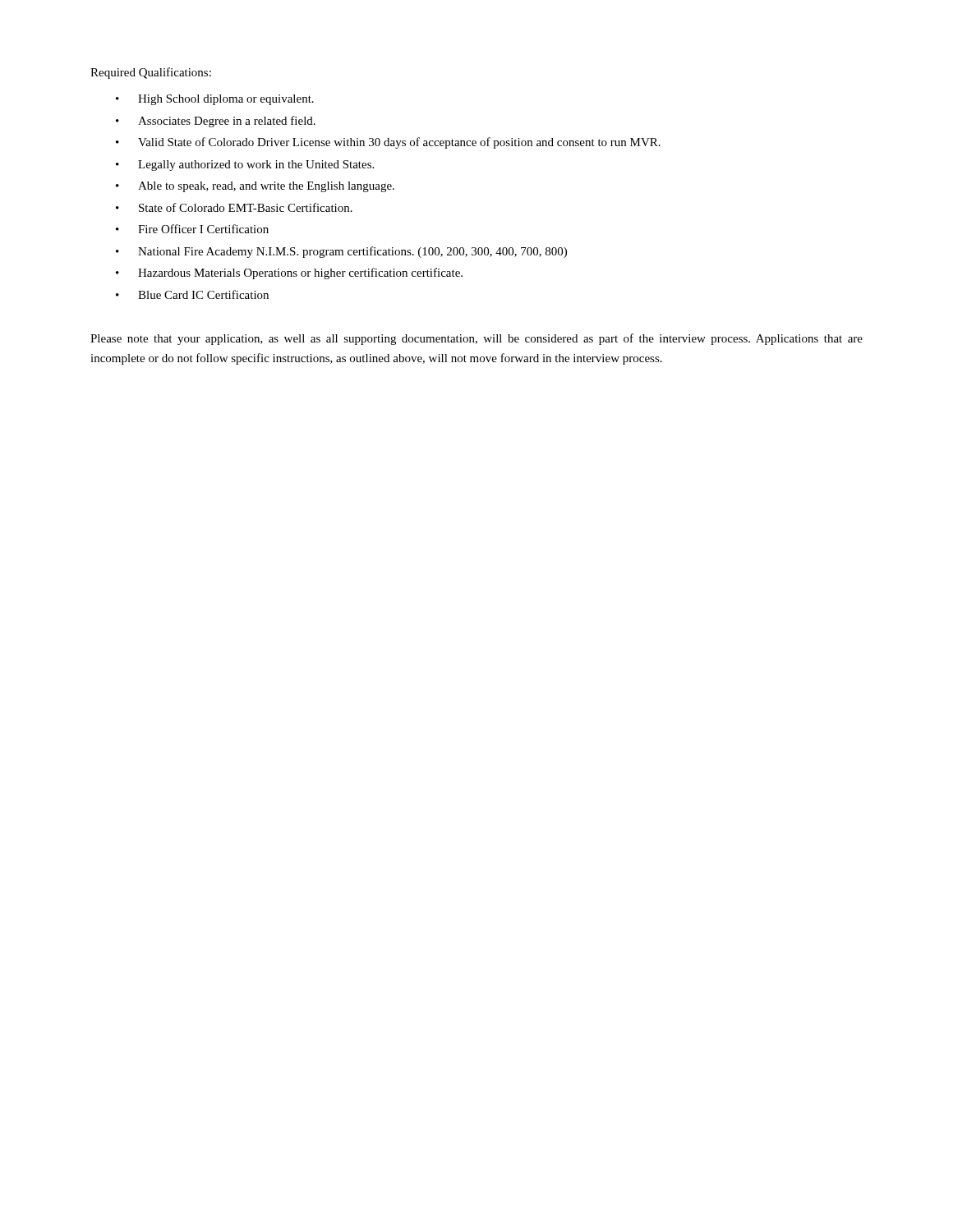Click on the region starting "• Fire Officer"
This screenshot has width=953, height=1232.
click(x=192, y=229)
